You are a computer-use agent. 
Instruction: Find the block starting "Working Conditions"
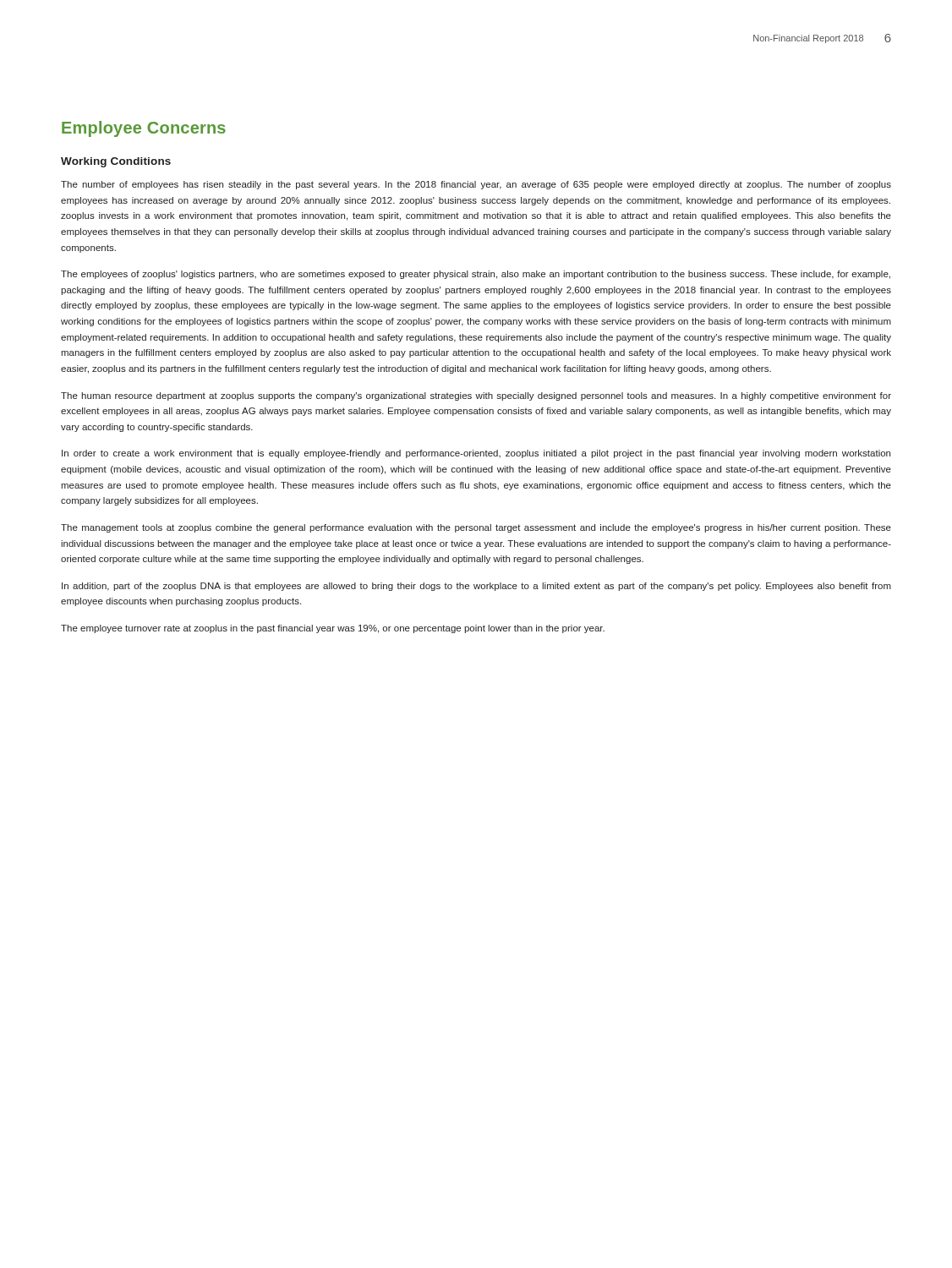[116, 161]
